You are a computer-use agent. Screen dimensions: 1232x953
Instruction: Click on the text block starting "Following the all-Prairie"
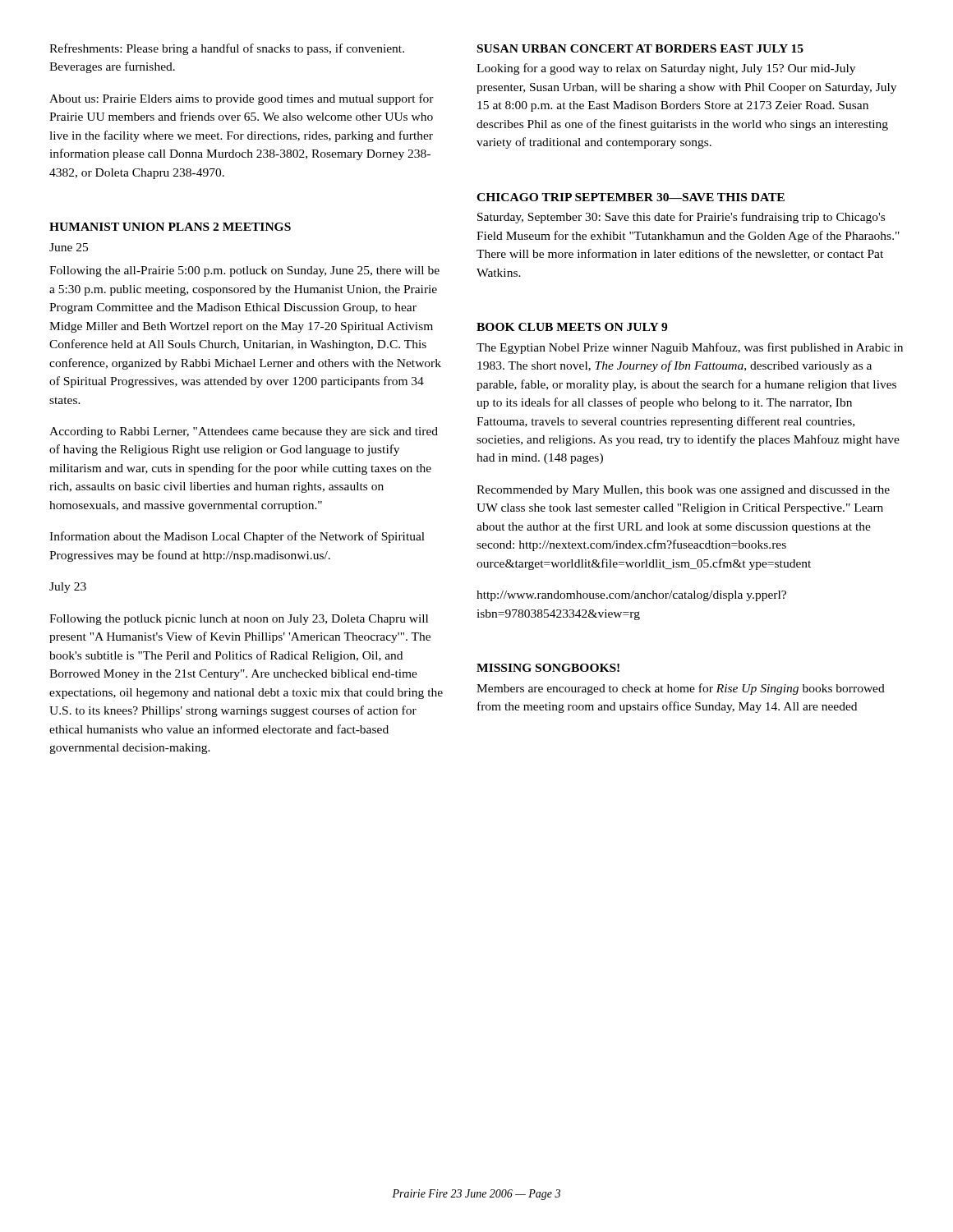click(245, 335)
